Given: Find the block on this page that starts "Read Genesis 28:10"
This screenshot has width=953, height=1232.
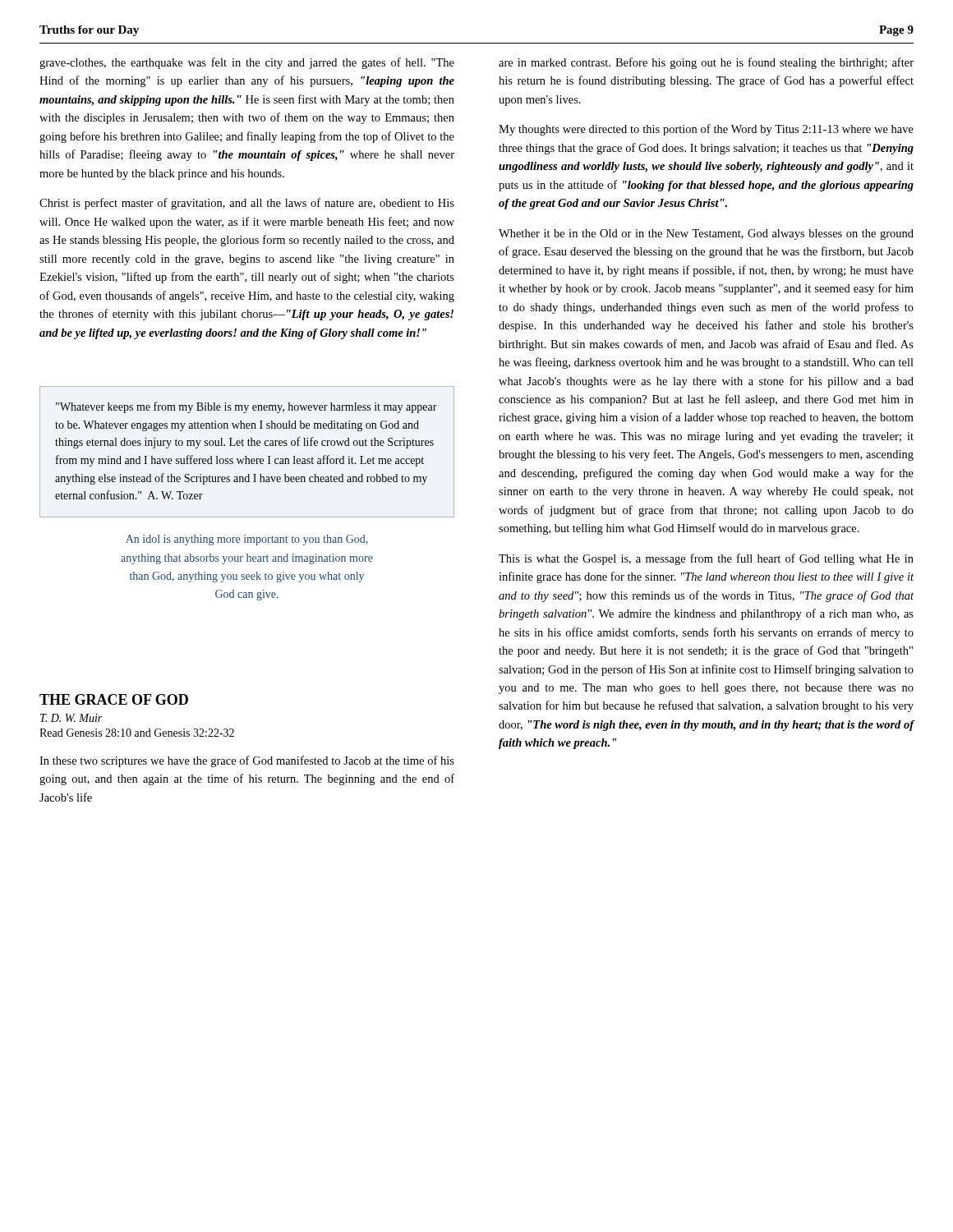Looking at the screenshot, I should (137, 733).
